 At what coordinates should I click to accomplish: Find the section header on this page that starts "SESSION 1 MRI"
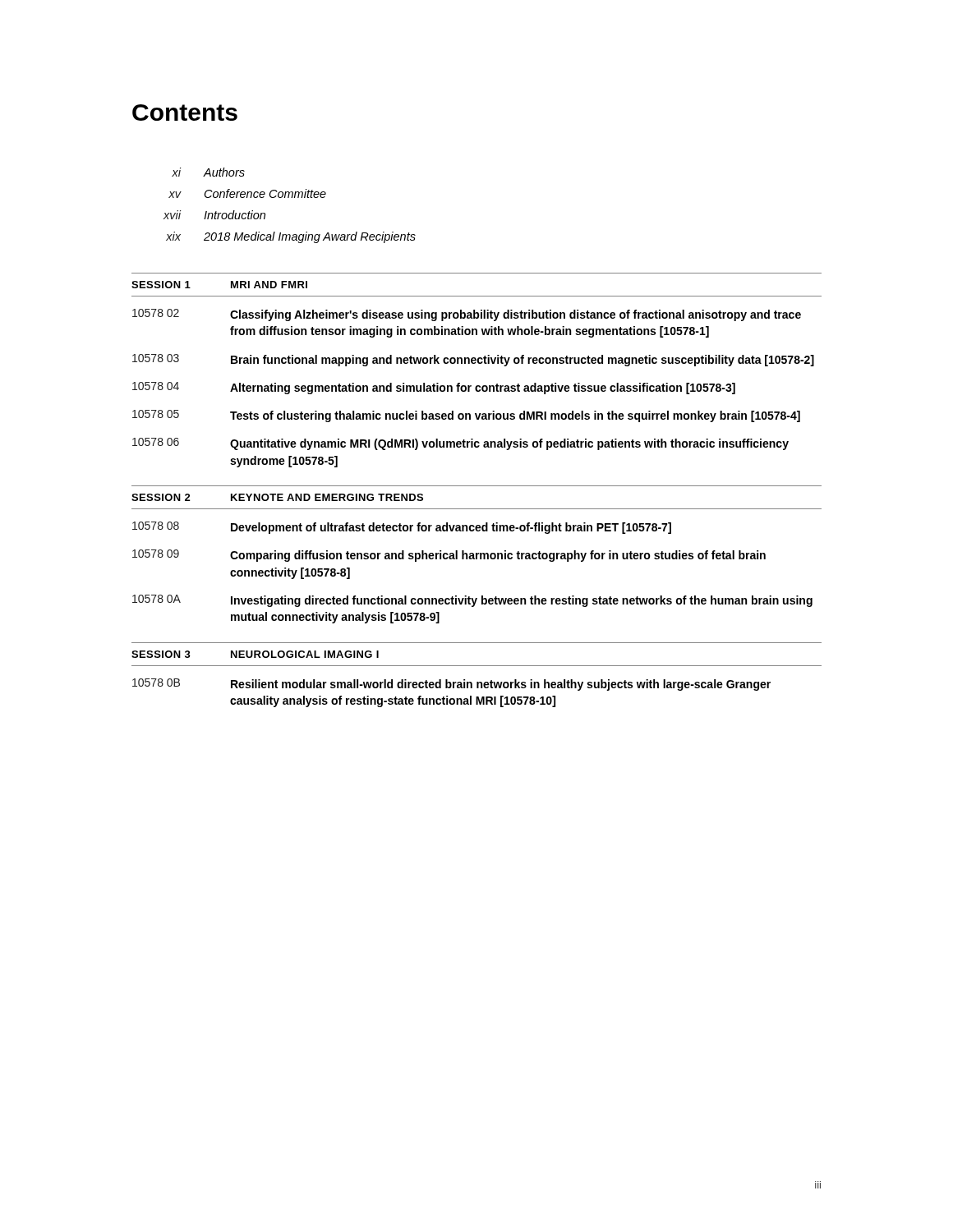tap(220, 285)
